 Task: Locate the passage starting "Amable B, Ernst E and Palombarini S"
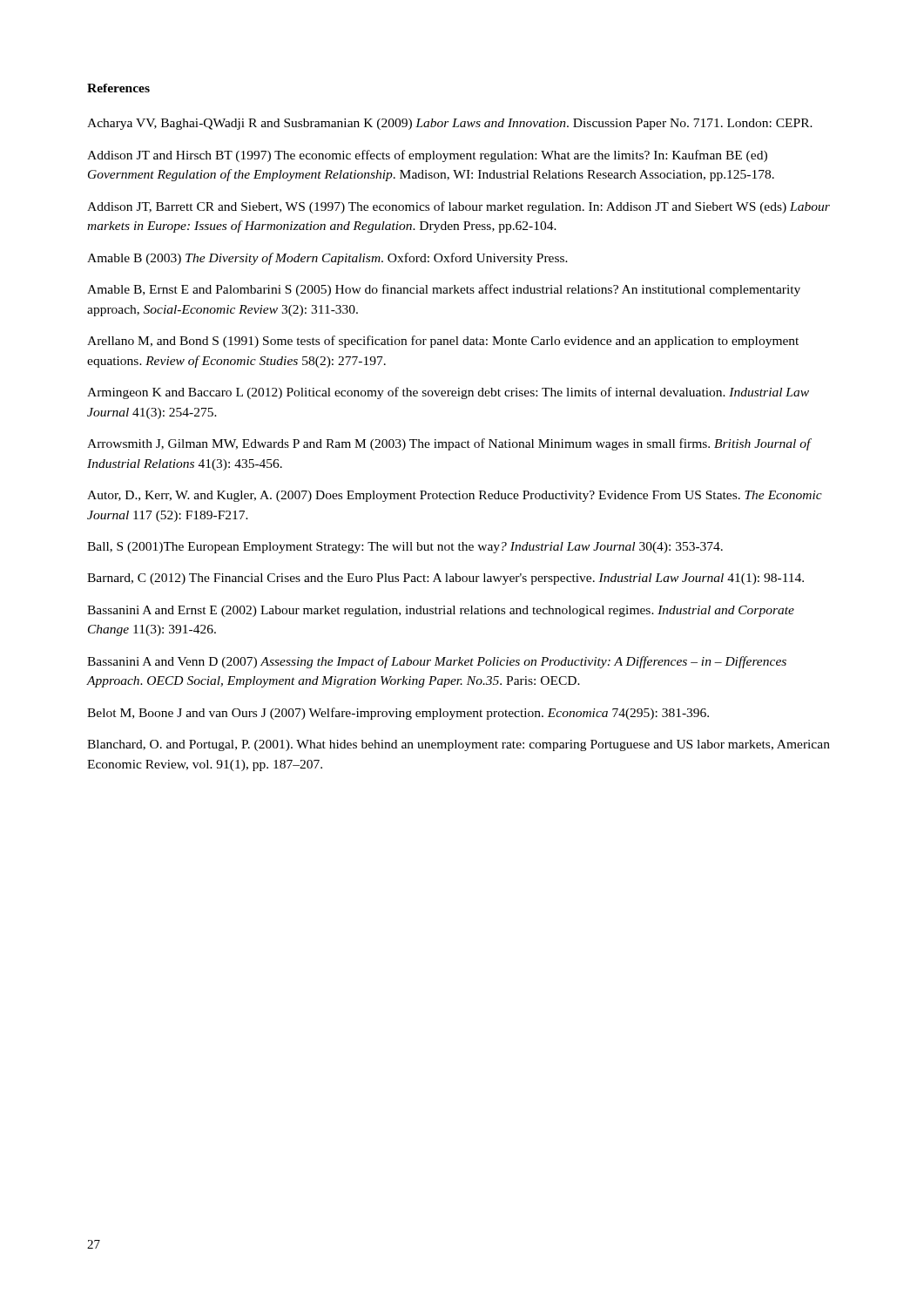click(444, 299)
